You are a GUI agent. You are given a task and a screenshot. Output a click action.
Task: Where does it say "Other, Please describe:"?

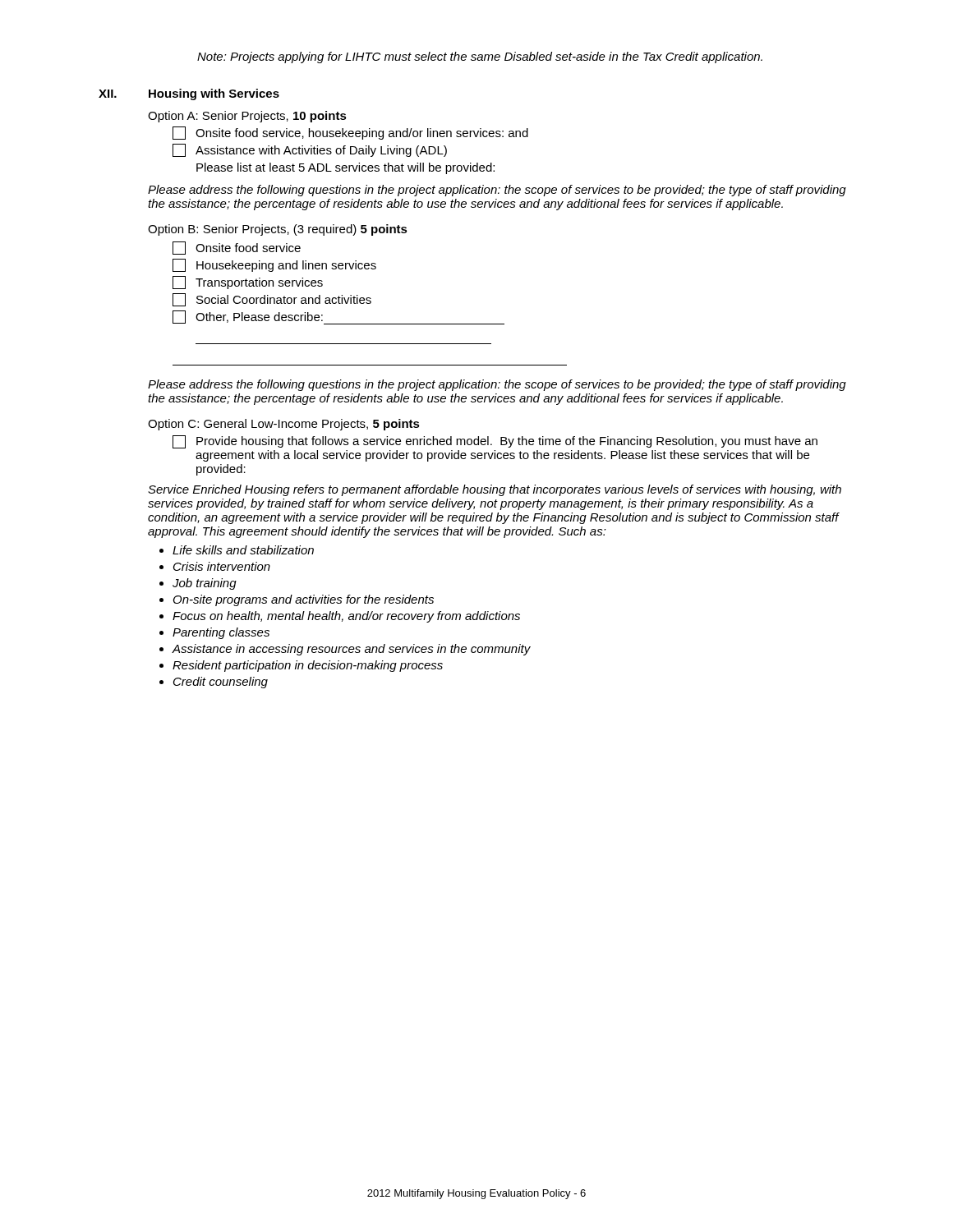tap(338, 317)
